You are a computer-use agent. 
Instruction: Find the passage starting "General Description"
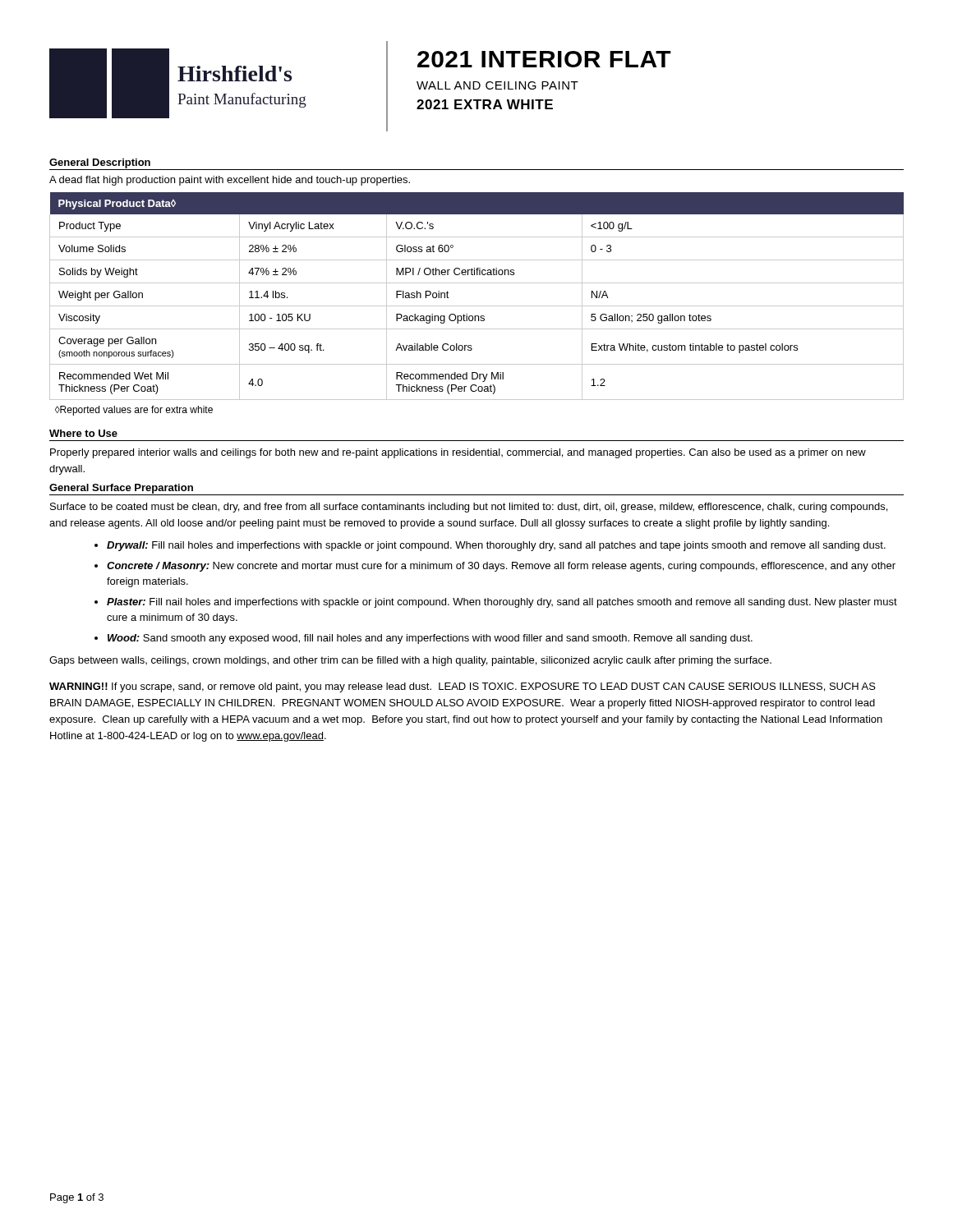[x=100, y=162]
